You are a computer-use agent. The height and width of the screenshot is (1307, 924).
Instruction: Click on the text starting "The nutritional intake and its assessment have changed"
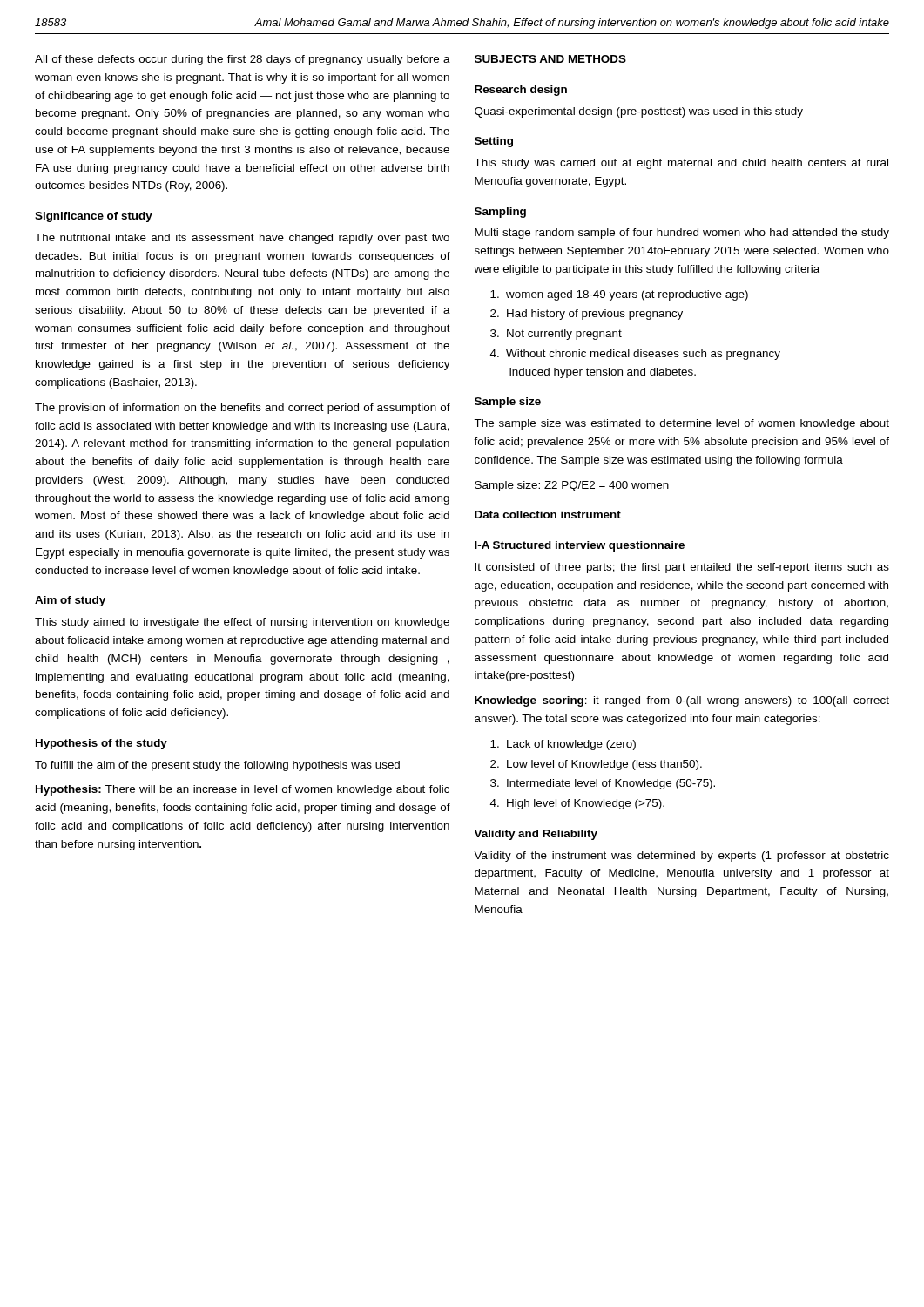click(242, 310)
